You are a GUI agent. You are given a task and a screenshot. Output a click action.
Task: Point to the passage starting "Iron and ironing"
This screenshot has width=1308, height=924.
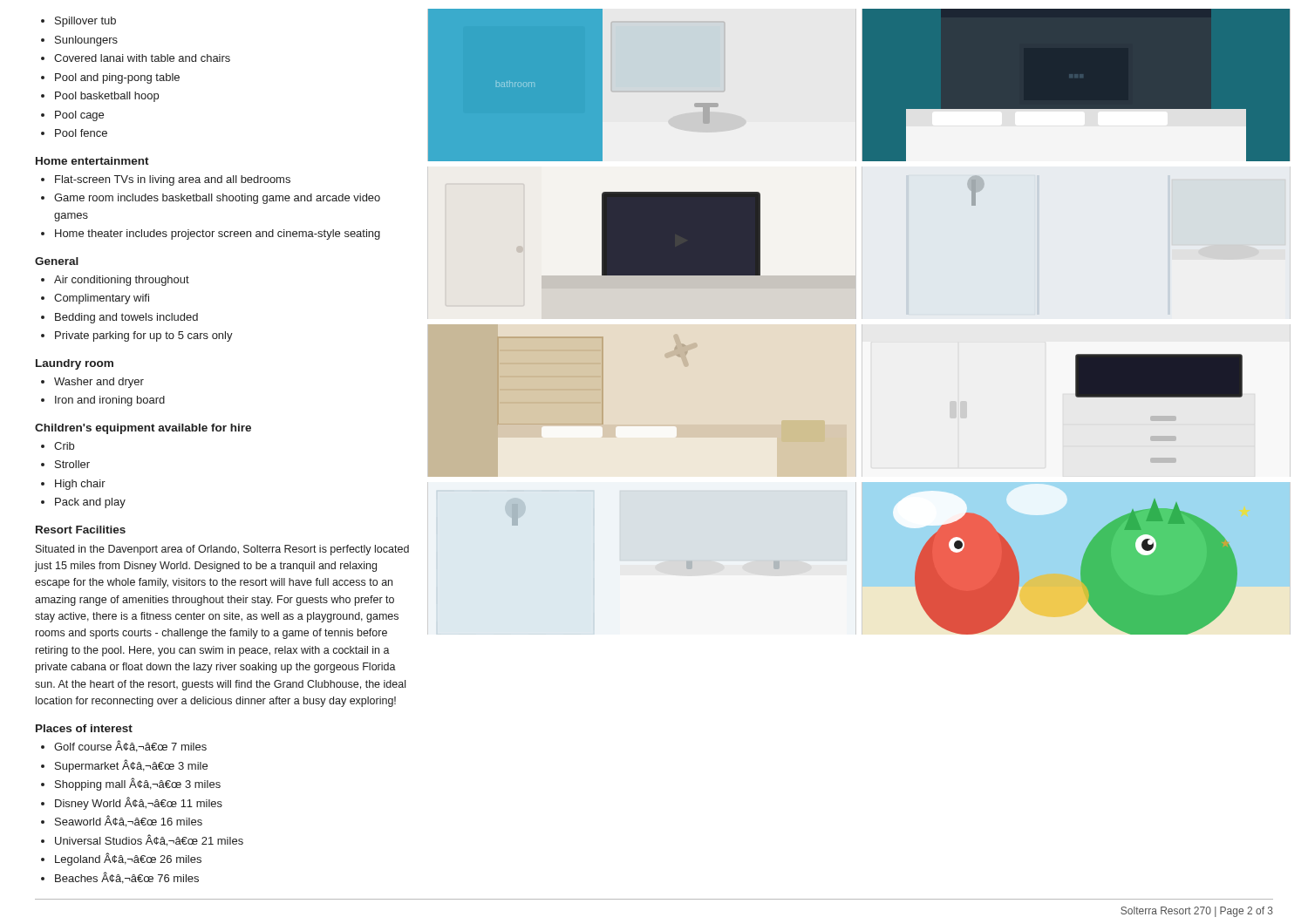[109, 400]
